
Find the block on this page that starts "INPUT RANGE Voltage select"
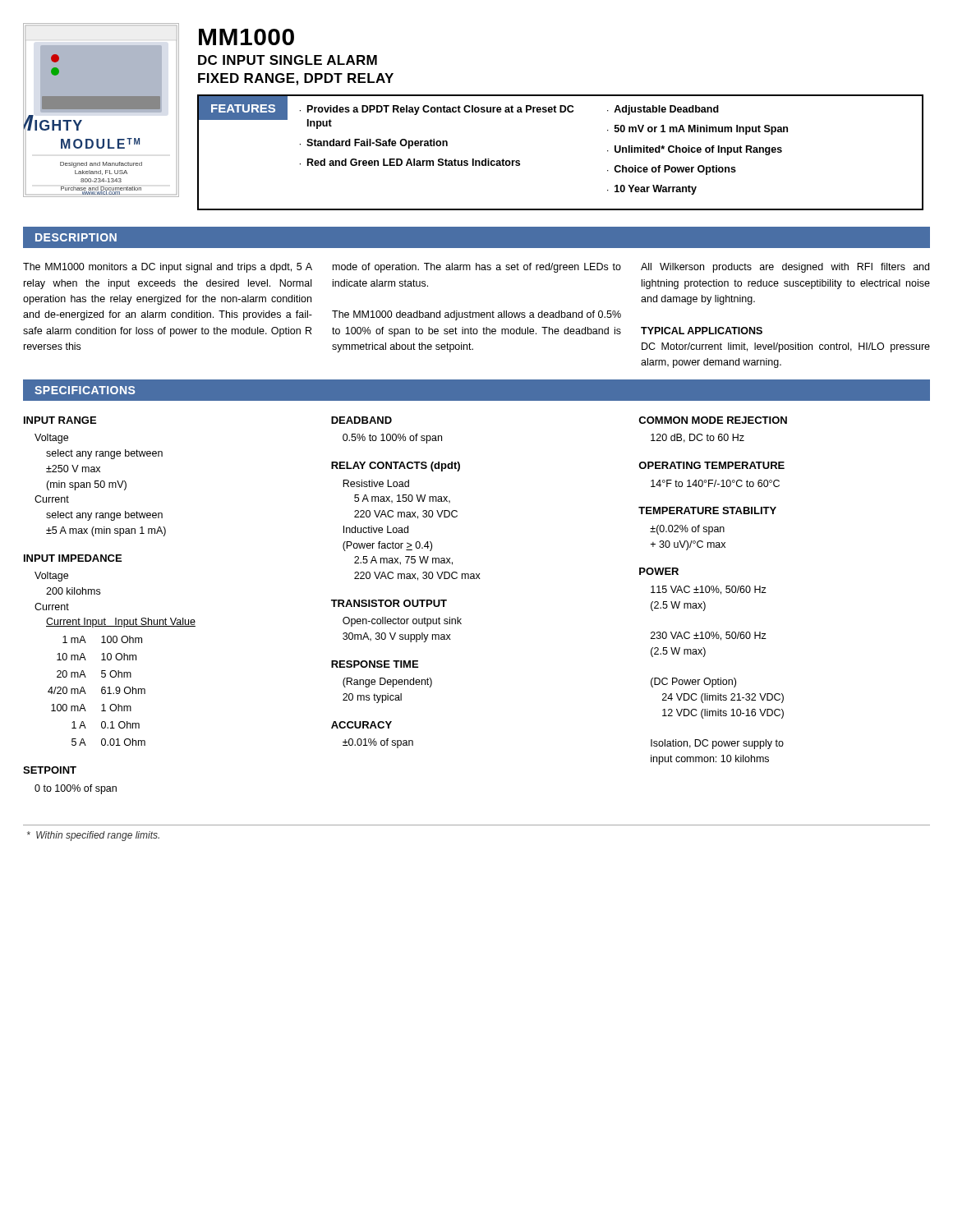click(60, 420)
